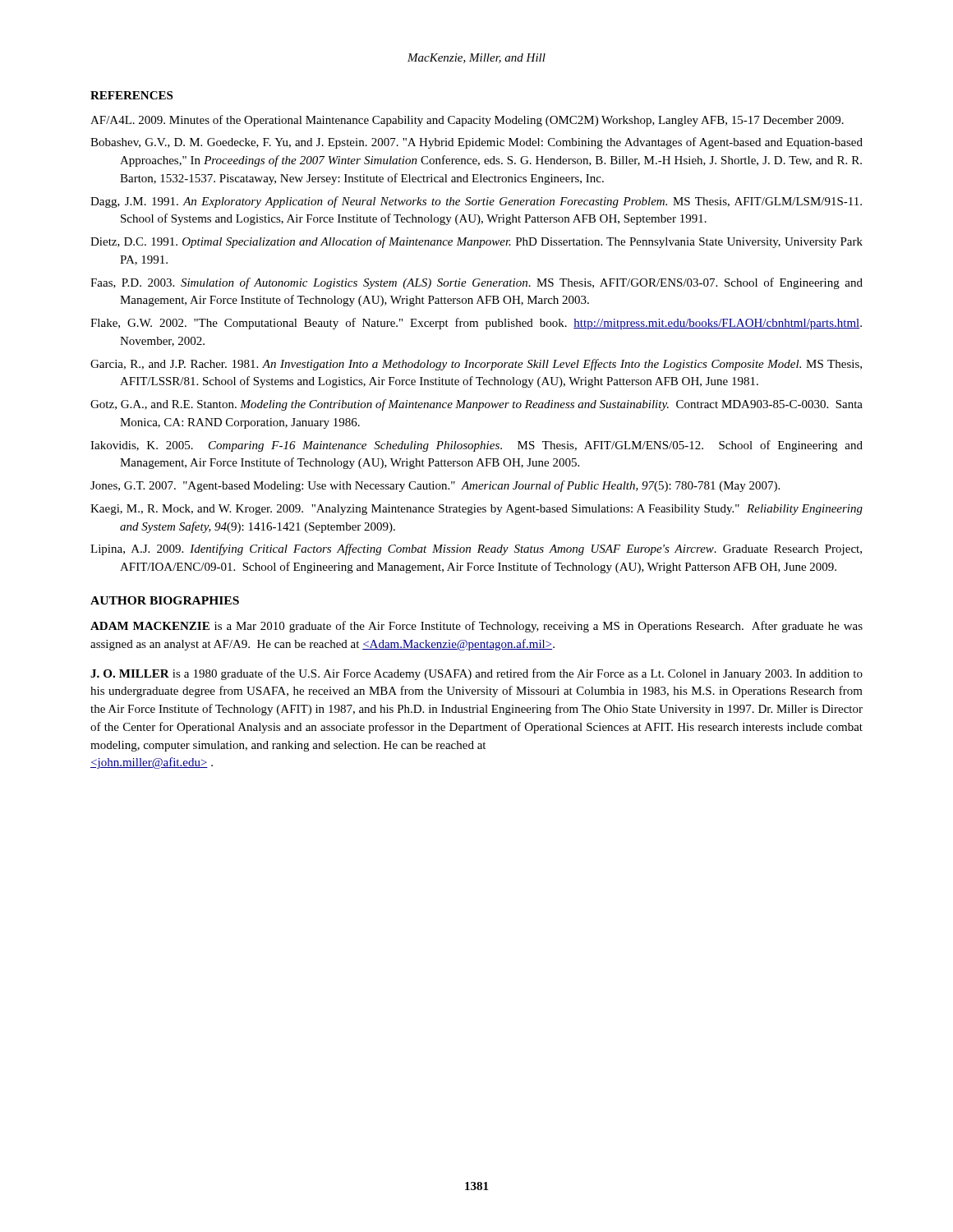Screen dimensions: 1232x953
Task: Locate the text block with the text "ADAM MACKENZIE is a Mar 2010 graduate"
Action: pyautogui.click(x=476, y=635)
